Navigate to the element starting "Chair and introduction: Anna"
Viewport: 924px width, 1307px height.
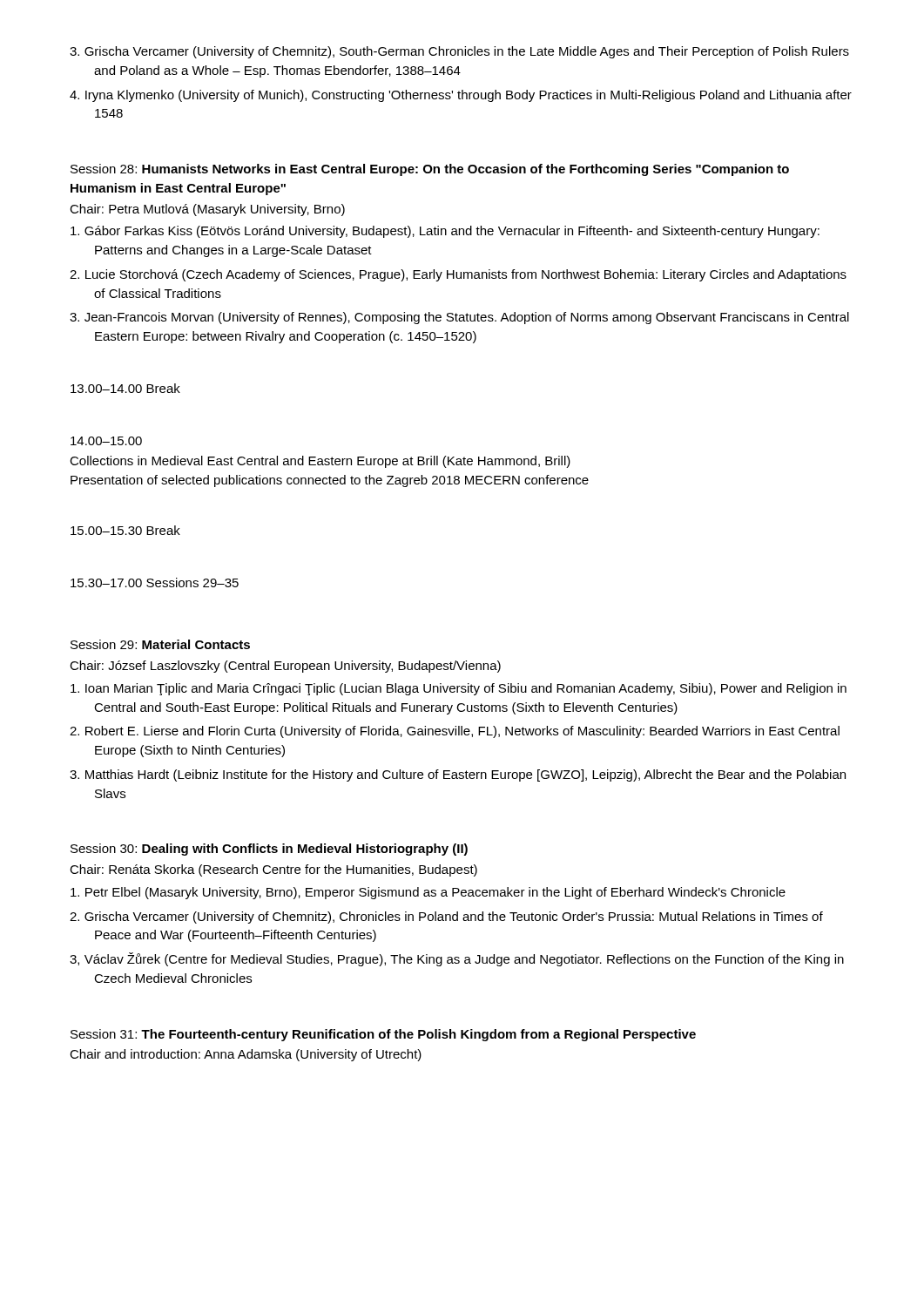pyautogui.click(x=246, y=1054)
